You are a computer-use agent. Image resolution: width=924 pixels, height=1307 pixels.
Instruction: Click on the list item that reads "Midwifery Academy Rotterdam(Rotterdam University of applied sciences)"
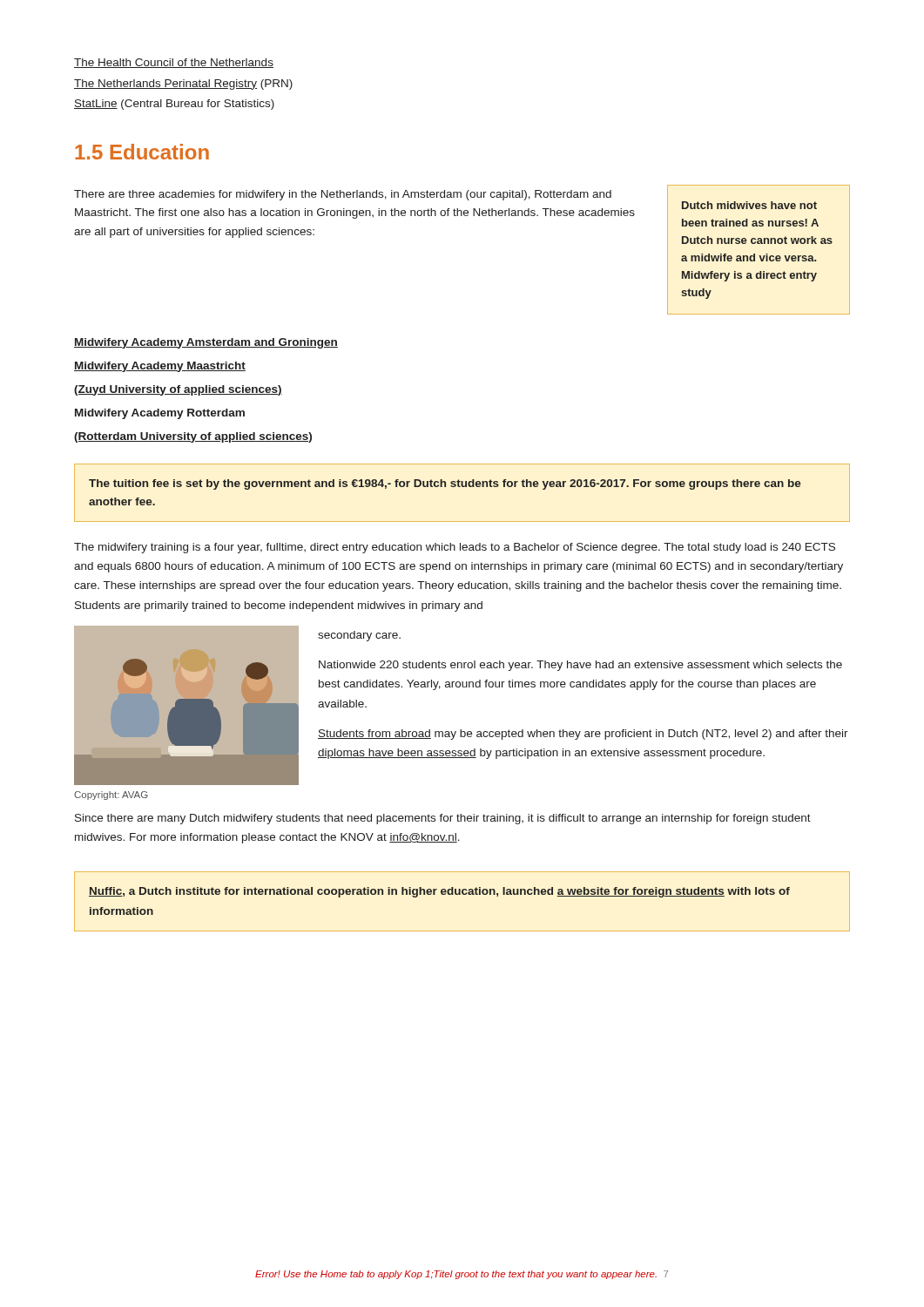[193, 424]
